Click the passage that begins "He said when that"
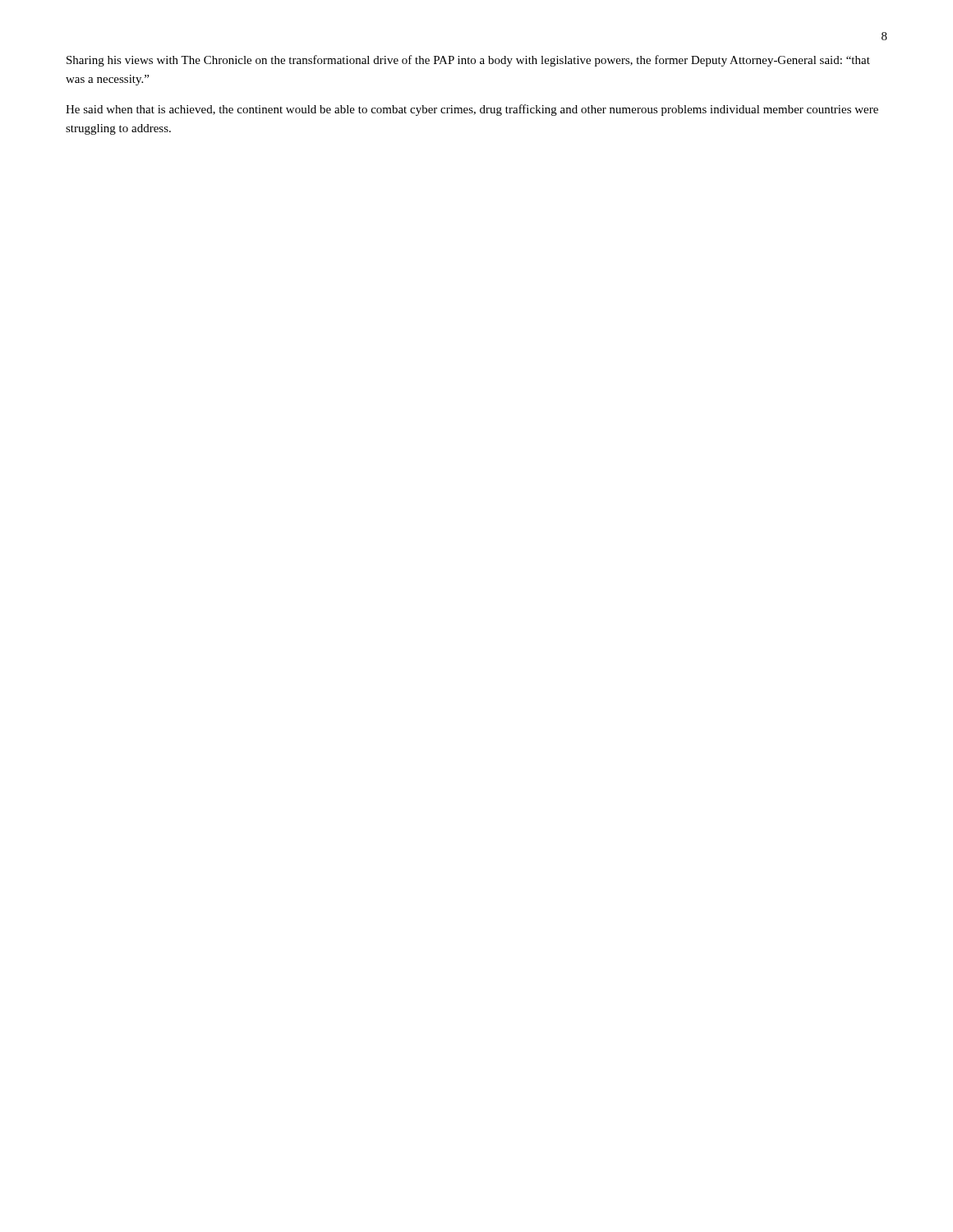953x1232 pixels. (x=472, y=118)
